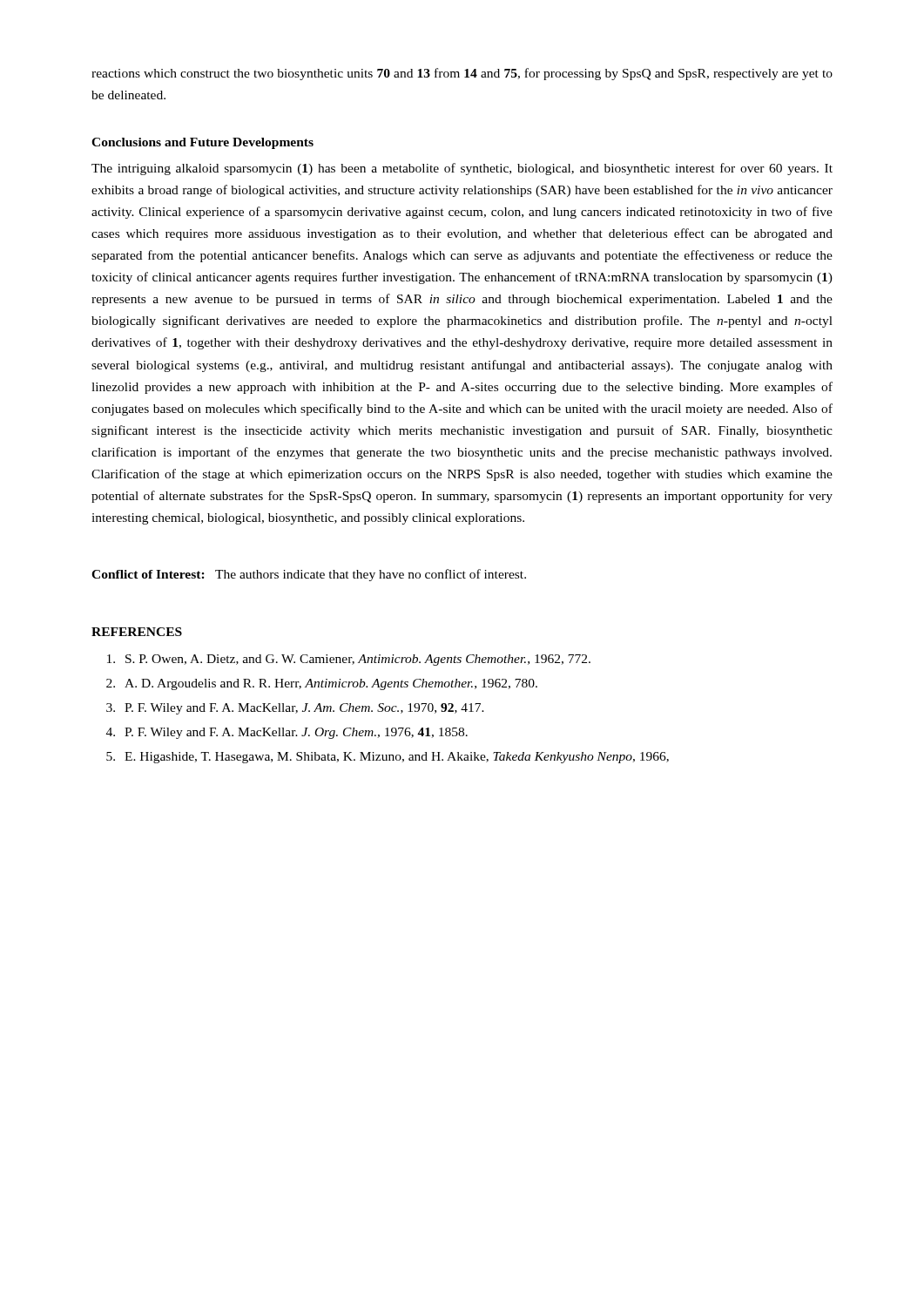Find the list item that reads "4. P. F. Wiley and F."
Screen dimensions: 1307x924
pos(462,732)
